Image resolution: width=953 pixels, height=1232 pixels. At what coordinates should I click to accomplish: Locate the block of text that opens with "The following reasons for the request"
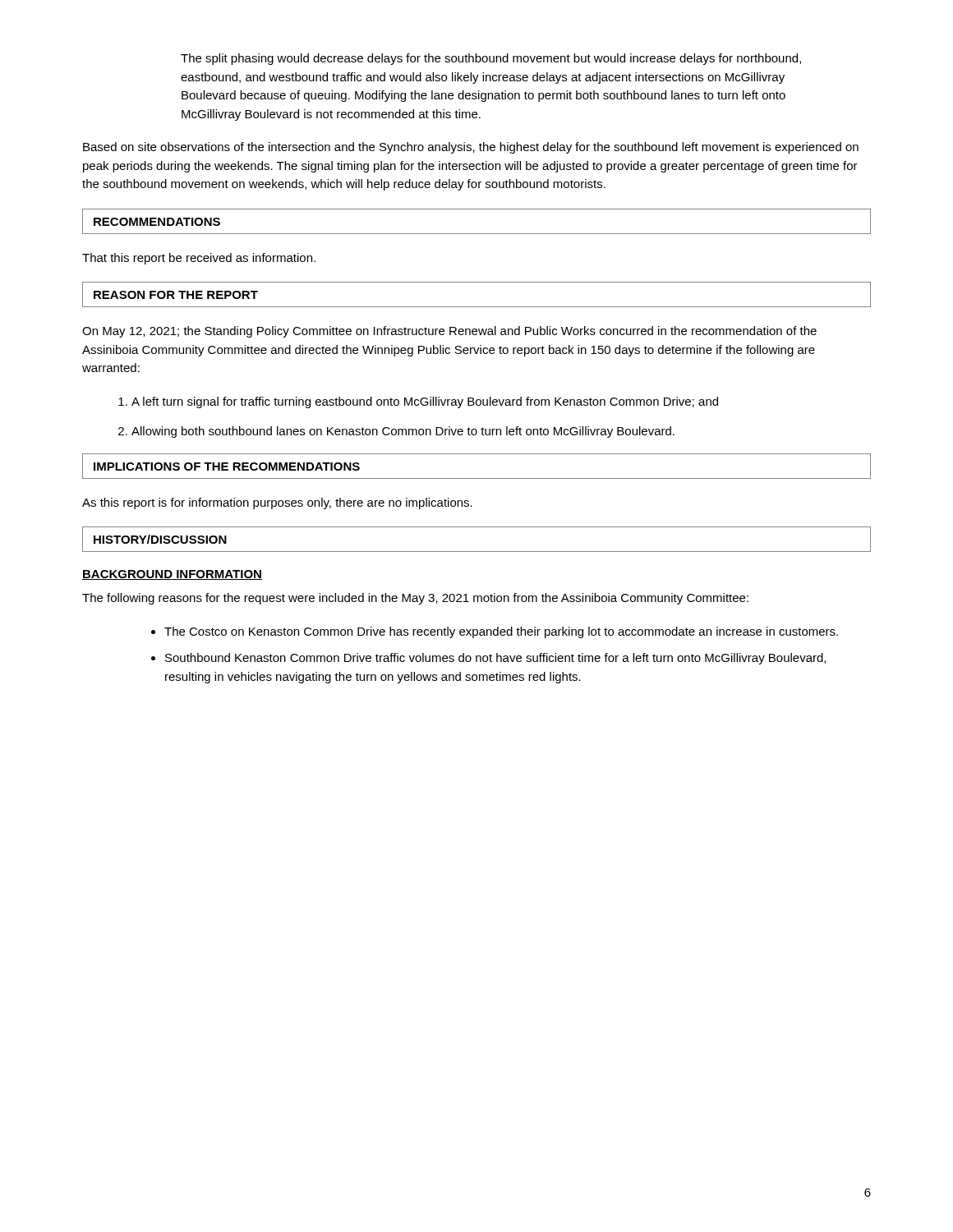pos(416,598)
